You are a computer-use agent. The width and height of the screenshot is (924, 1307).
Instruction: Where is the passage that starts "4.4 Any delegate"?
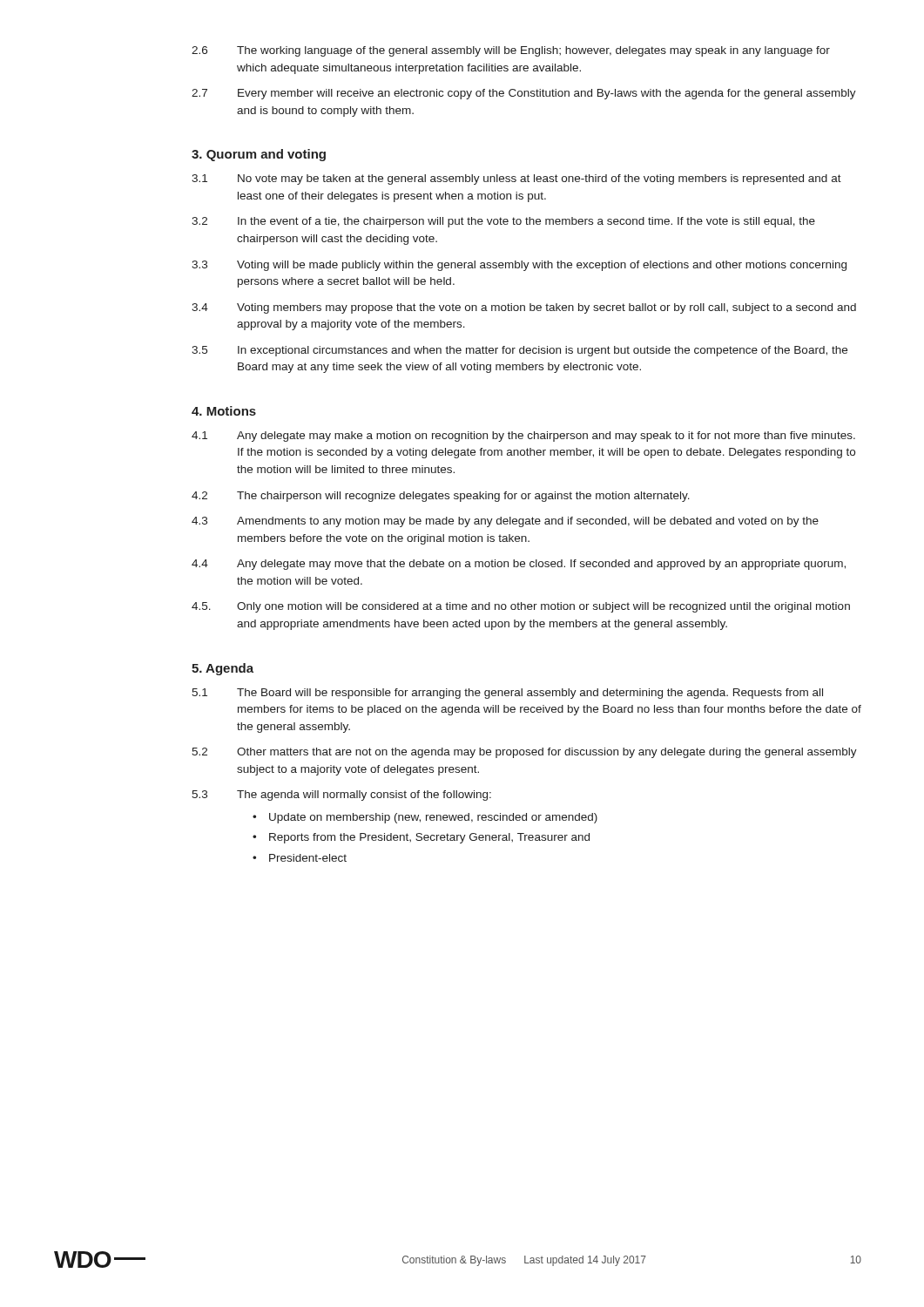pos(526,572)
